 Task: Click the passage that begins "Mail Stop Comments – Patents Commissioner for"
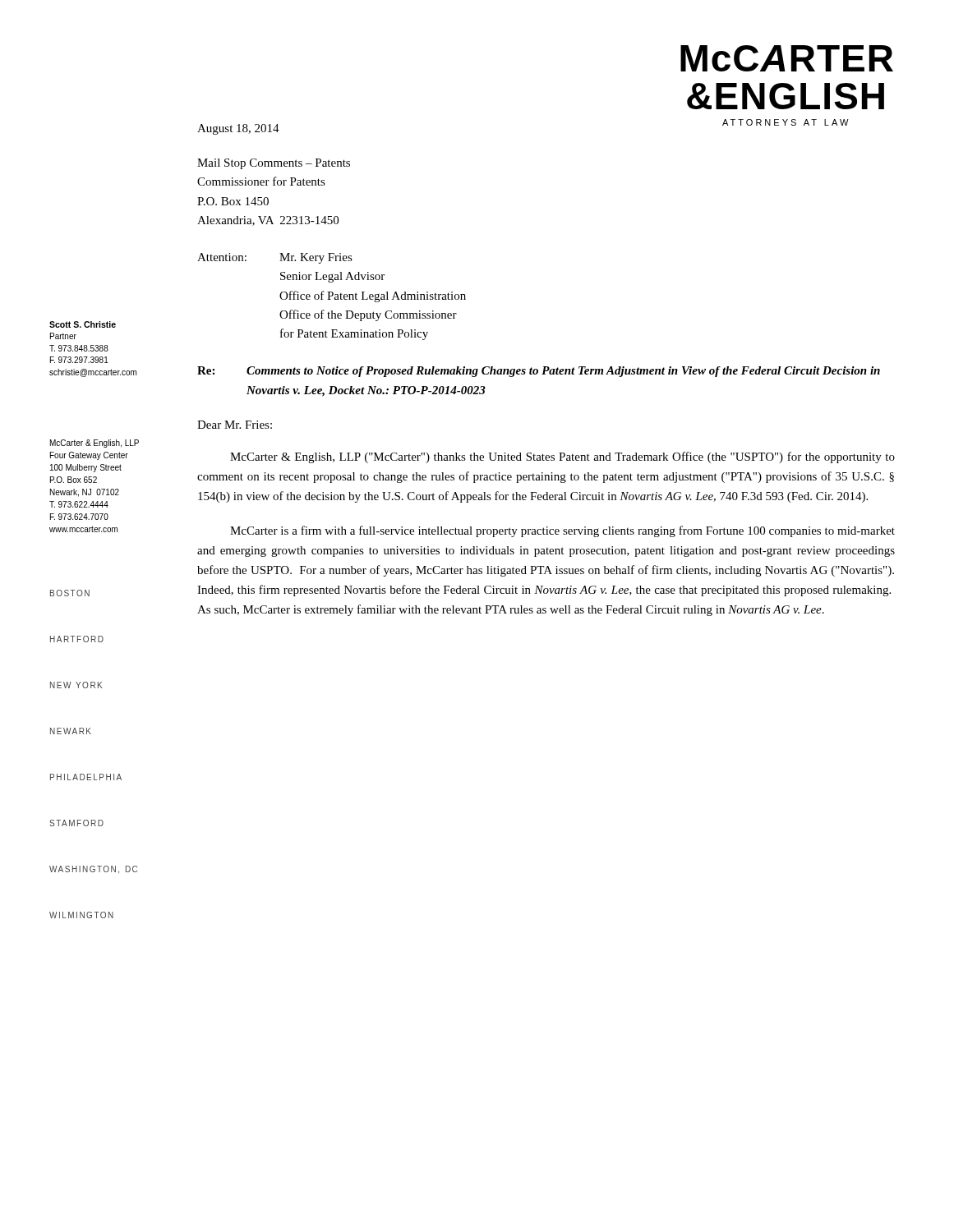point(274,191)
